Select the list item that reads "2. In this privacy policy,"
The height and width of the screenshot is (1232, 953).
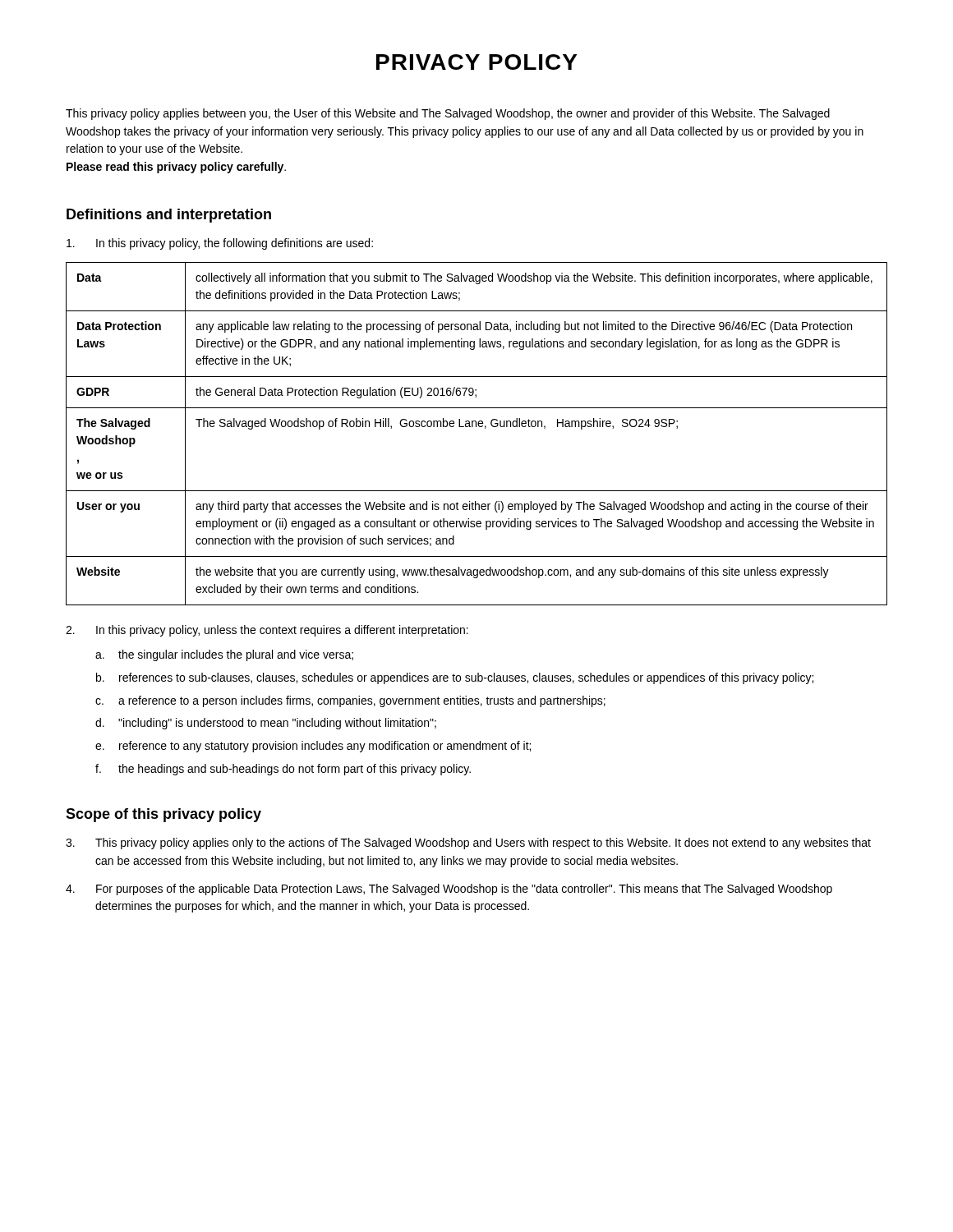coord(476,703)
